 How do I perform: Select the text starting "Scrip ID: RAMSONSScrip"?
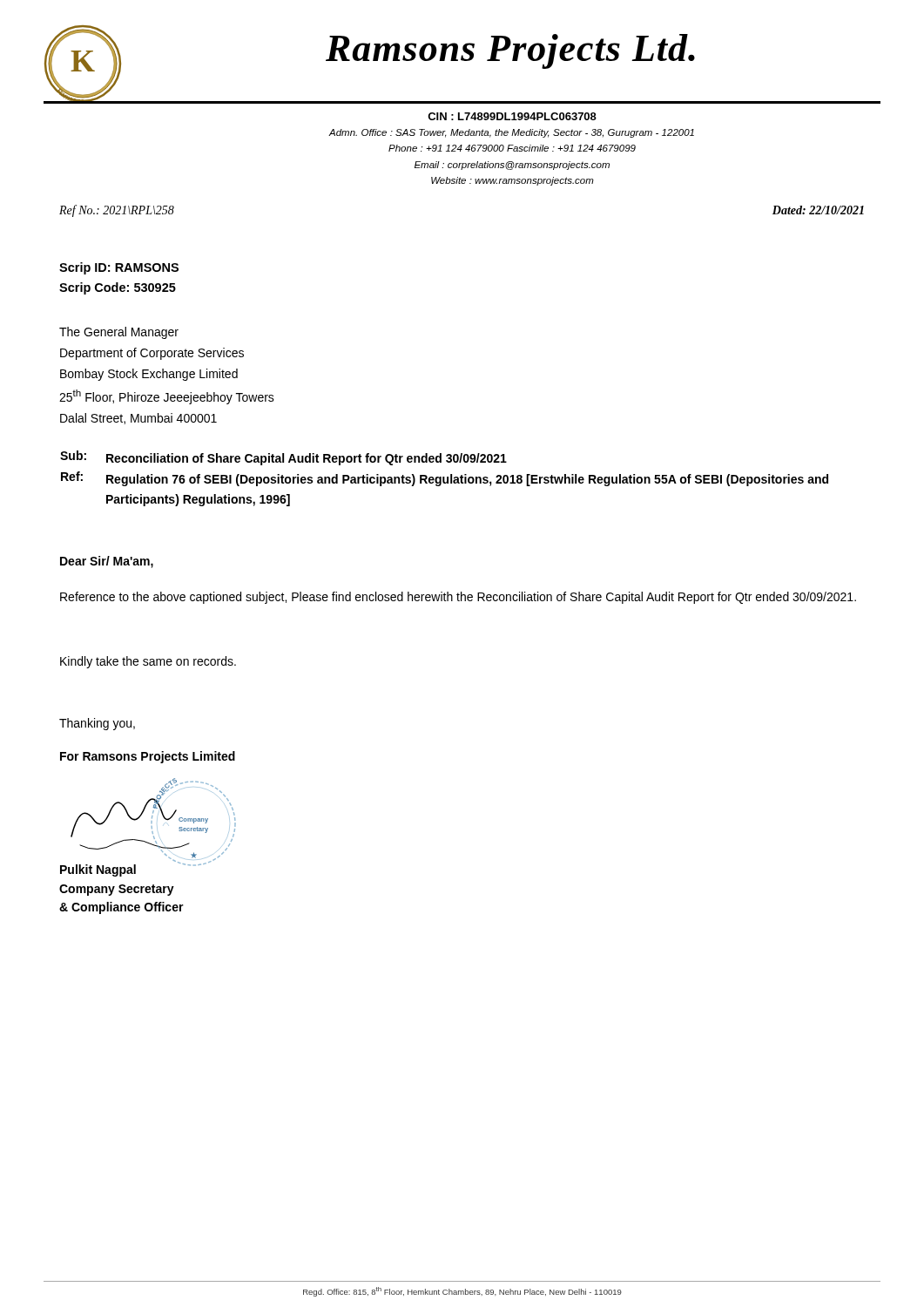pyautogui.click(x=119, y=278)
